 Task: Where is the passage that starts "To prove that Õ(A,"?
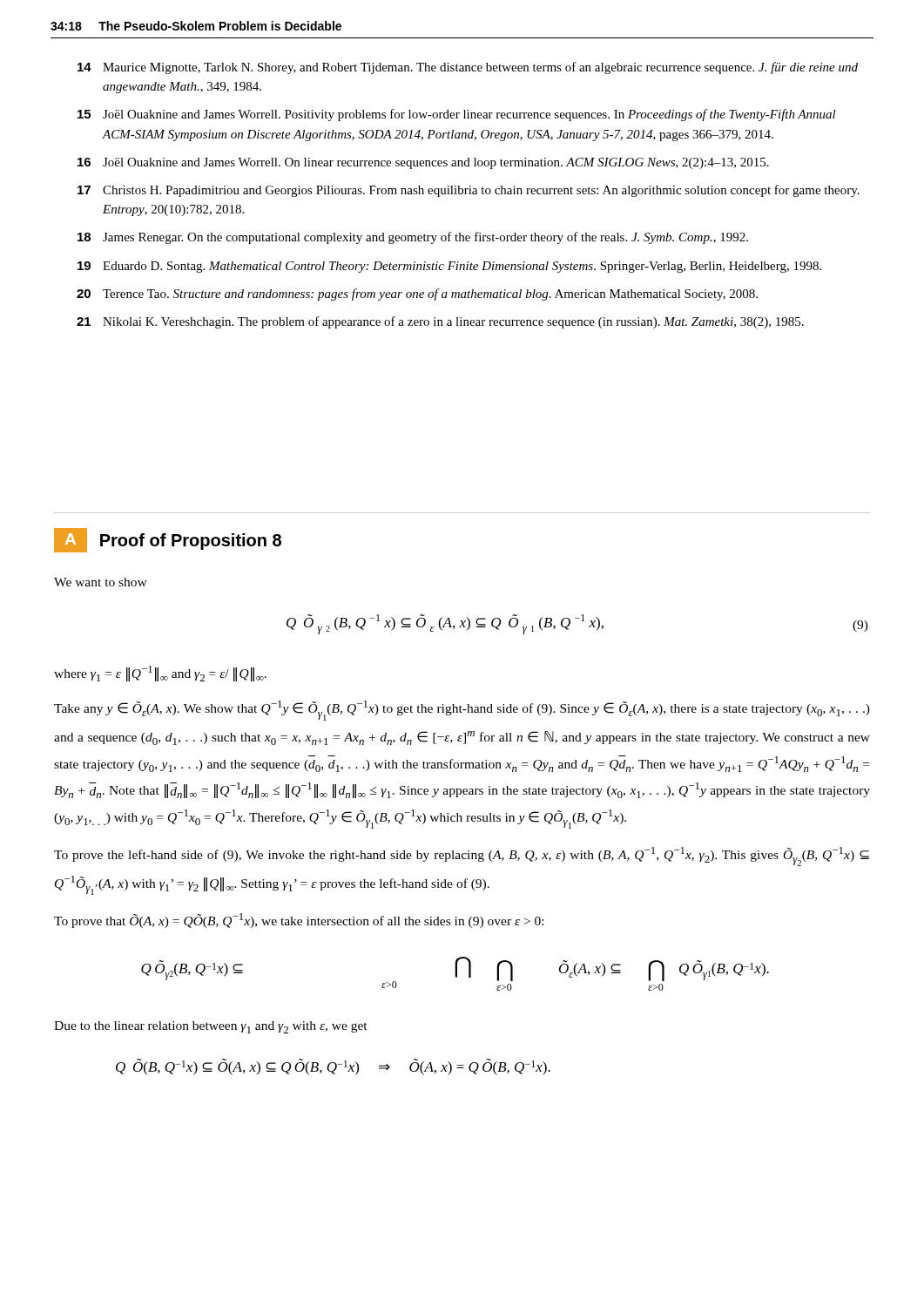[299, 918]
